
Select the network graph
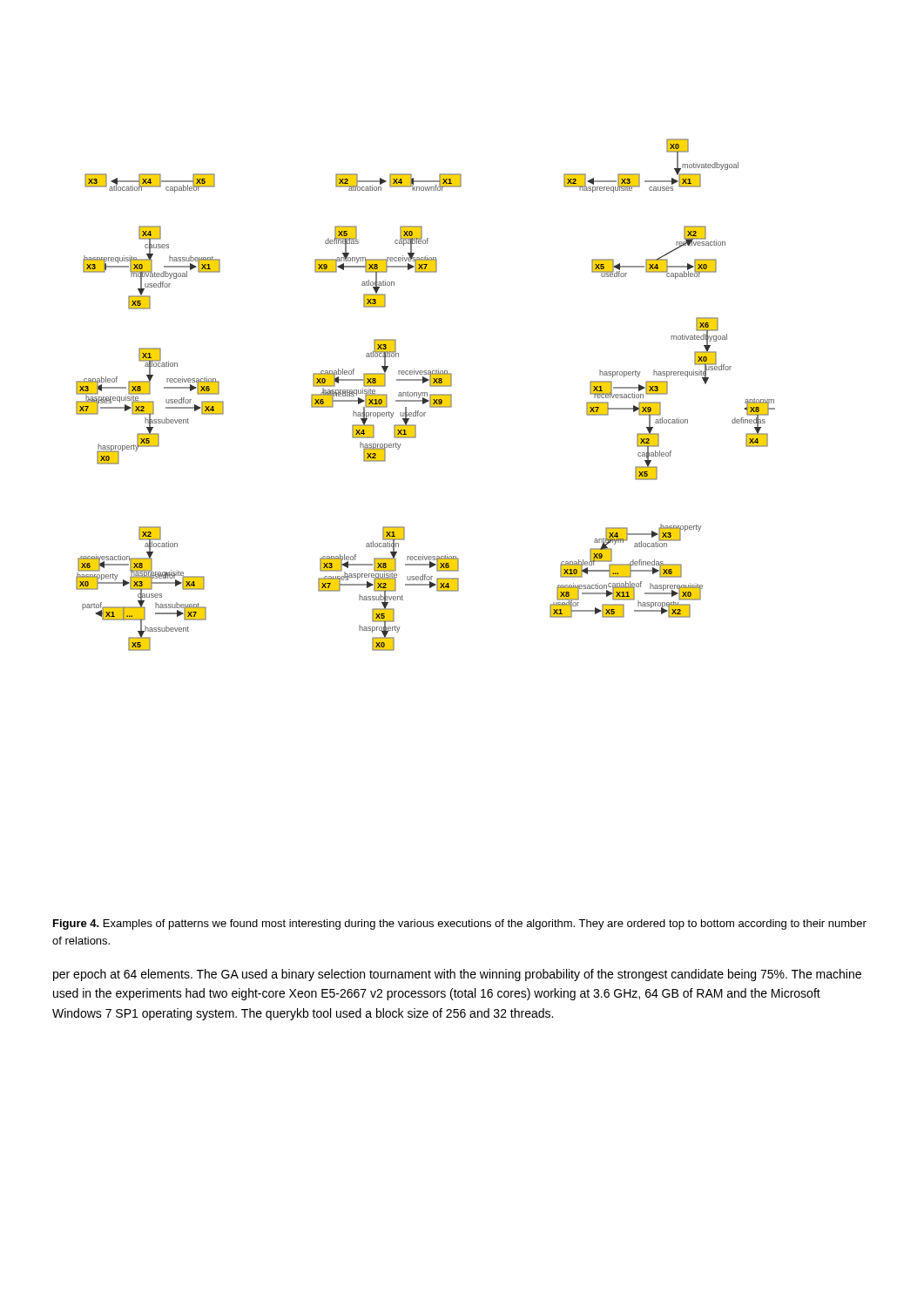(462, 479)
